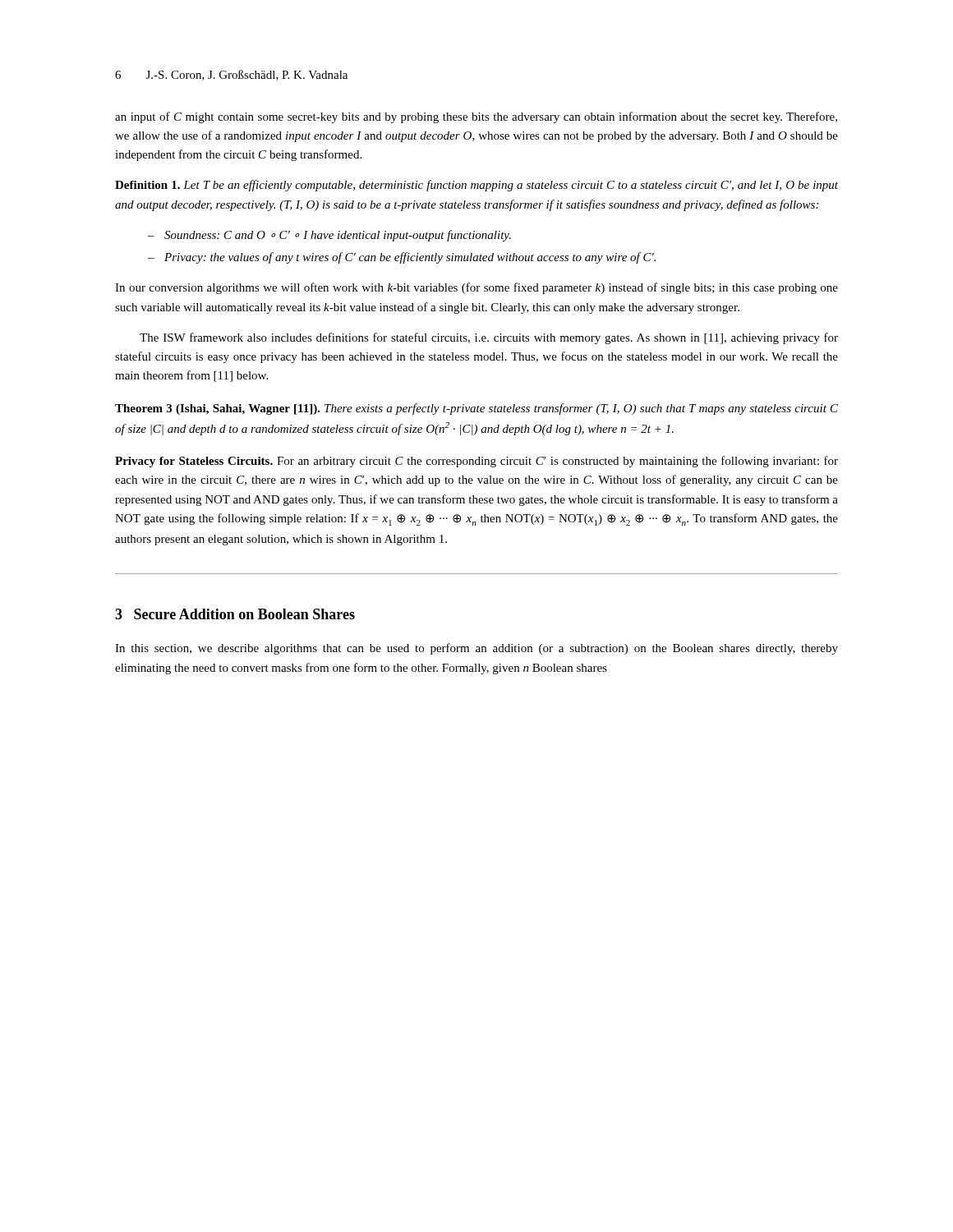This screenshot has width=953, height=1232.
Task: Click the passage that begins "– Privacy: the values of any t wires"
Action: click(x=402, y=258)
